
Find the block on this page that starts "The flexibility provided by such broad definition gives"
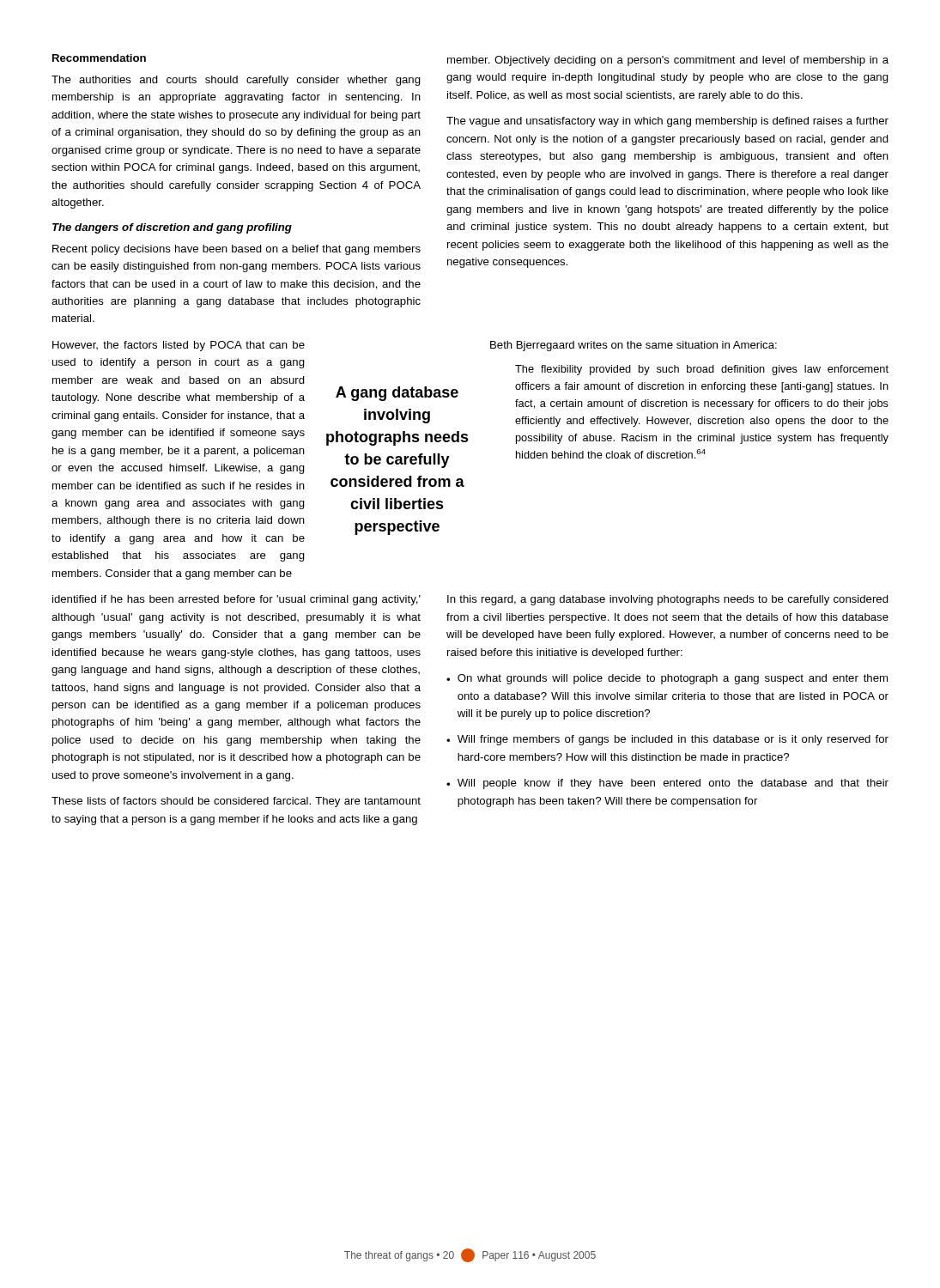click(x=702, y=413)
